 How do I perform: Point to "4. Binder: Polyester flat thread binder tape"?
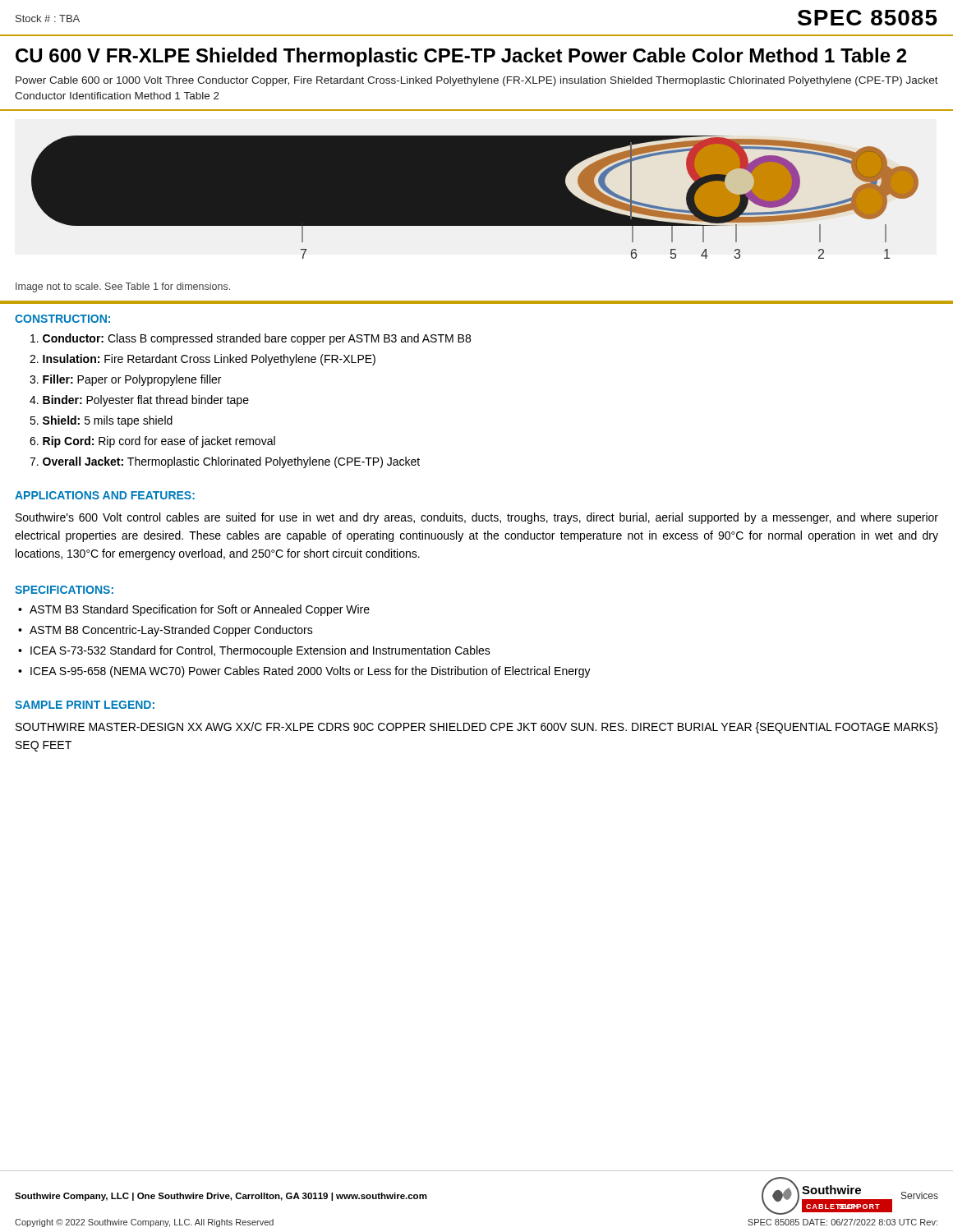pyautogui.click(x=139, y=400)
